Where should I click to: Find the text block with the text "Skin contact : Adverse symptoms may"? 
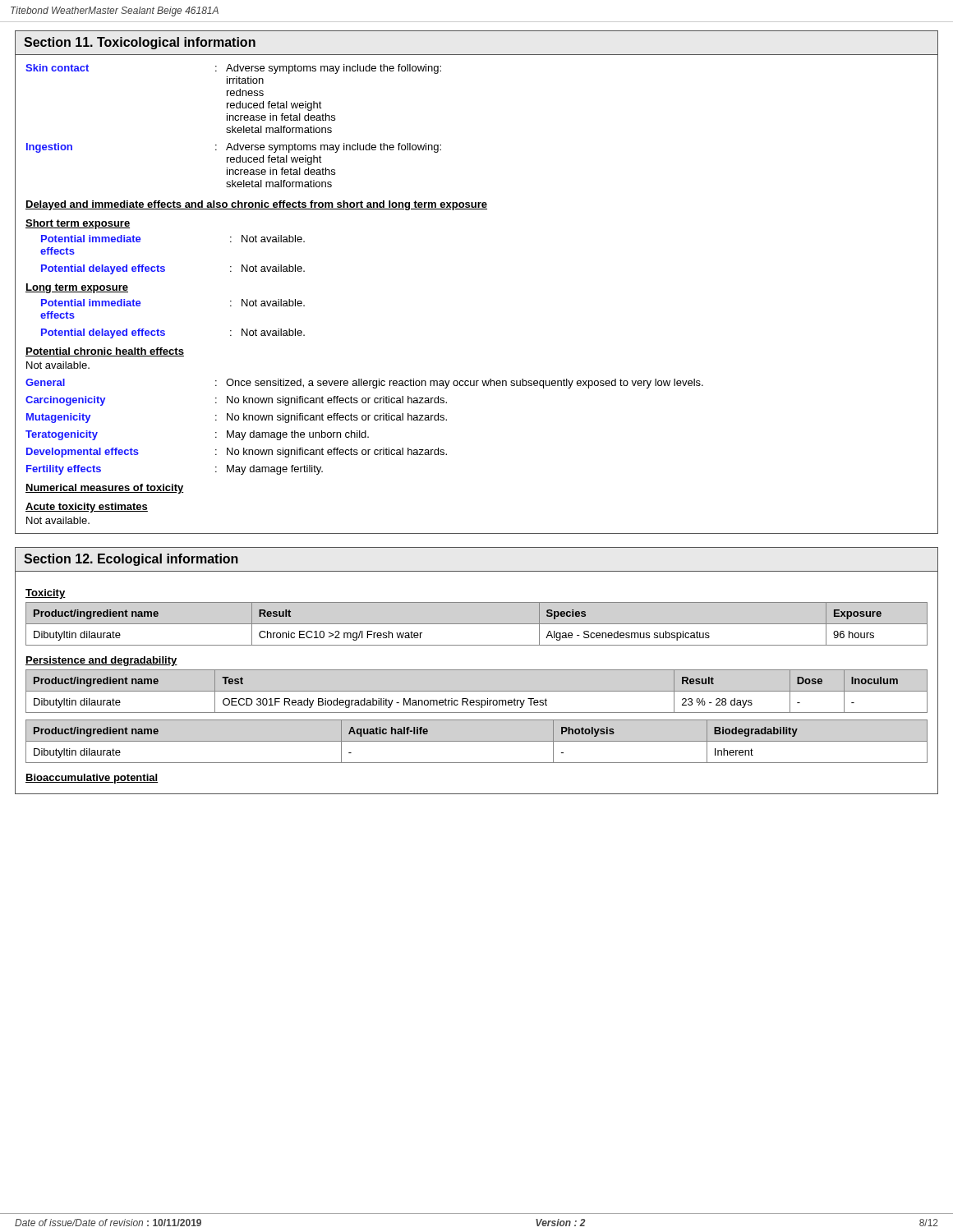(x=233, y=69)
